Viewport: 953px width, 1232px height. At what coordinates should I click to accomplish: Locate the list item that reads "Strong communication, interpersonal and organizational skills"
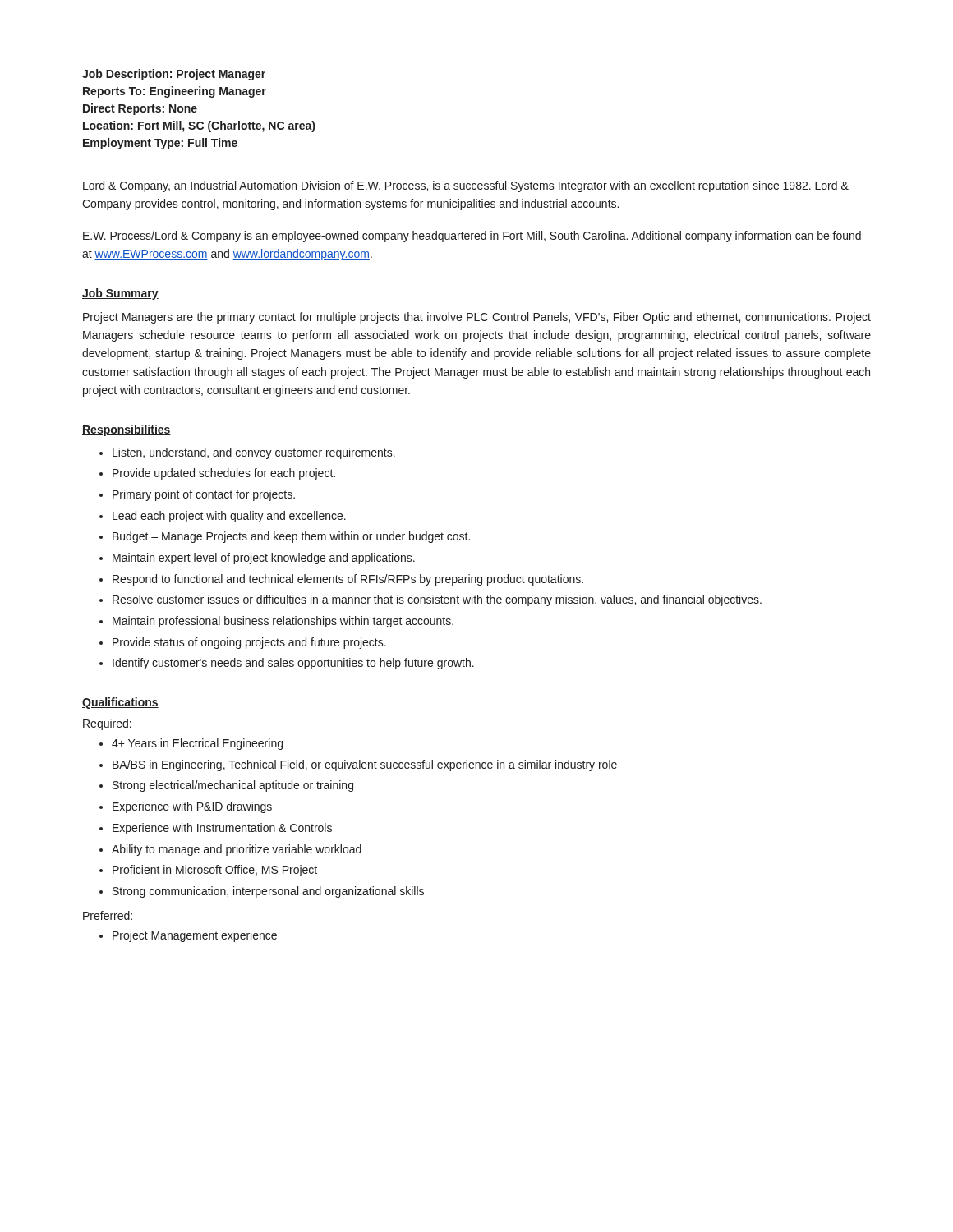click(x=268, y=891)
